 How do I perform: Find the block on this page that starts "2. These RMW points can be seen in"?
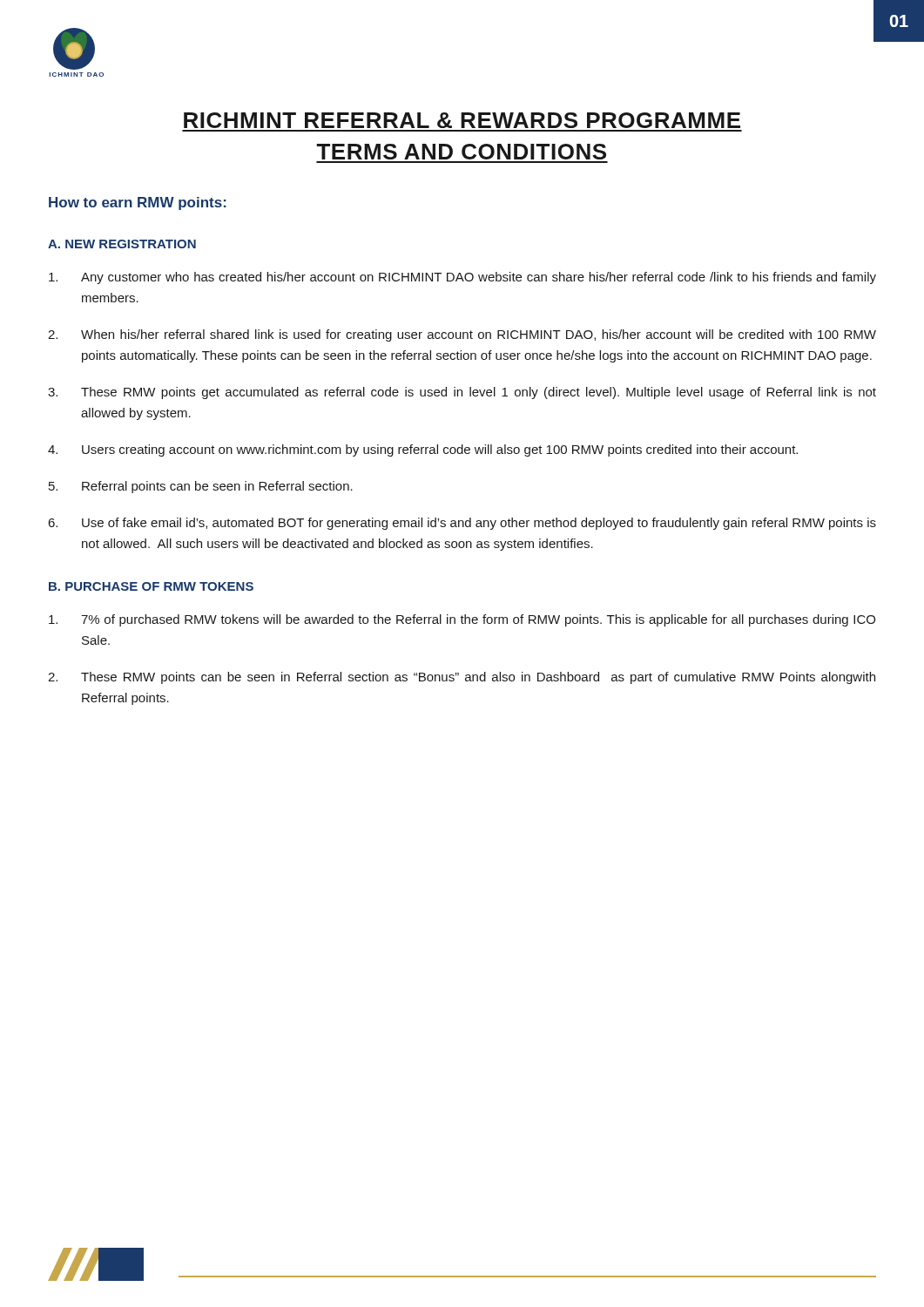coord(462,687)
